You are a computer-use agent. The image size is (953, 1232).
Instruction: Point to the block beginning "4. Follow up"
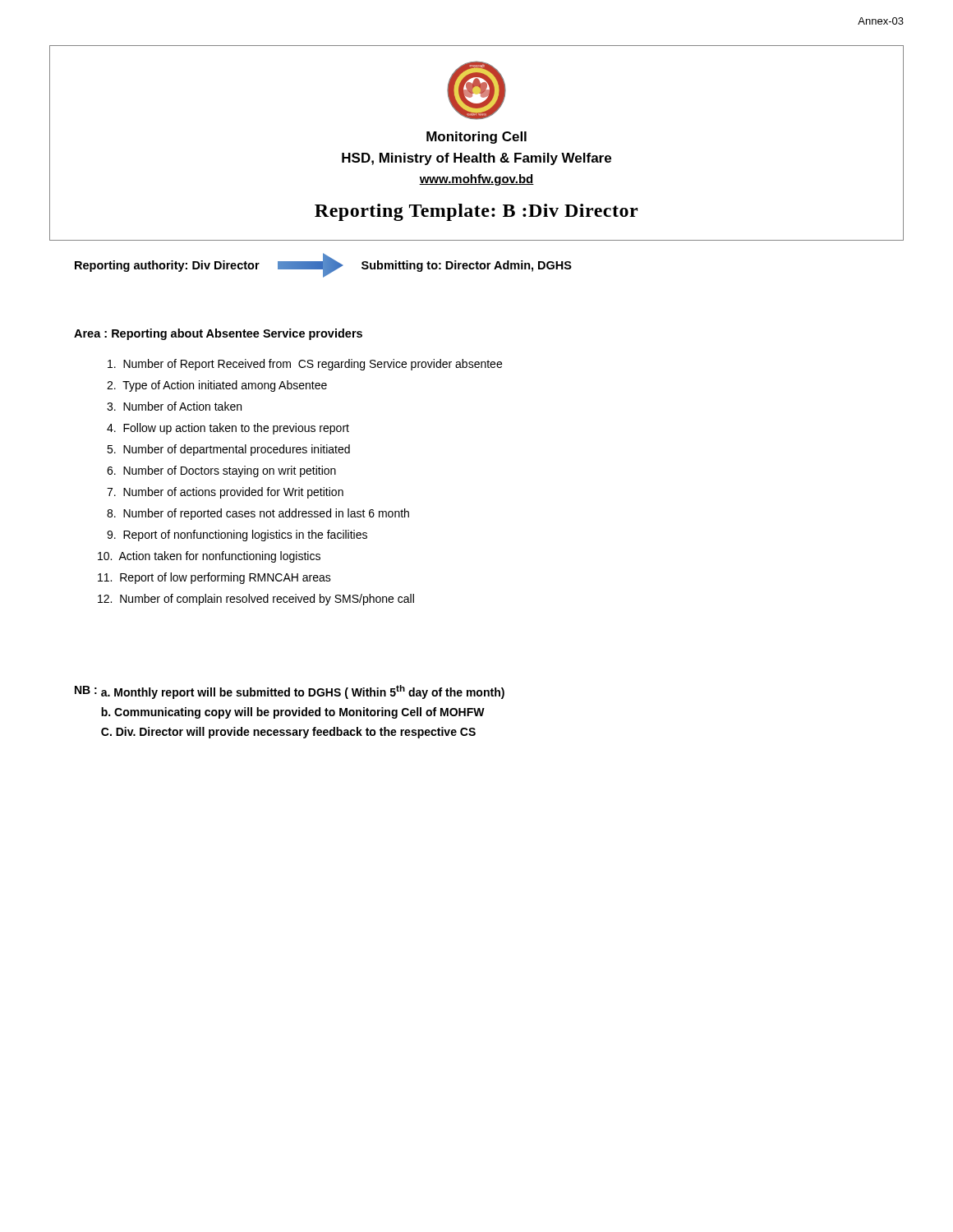pos(228,428)
